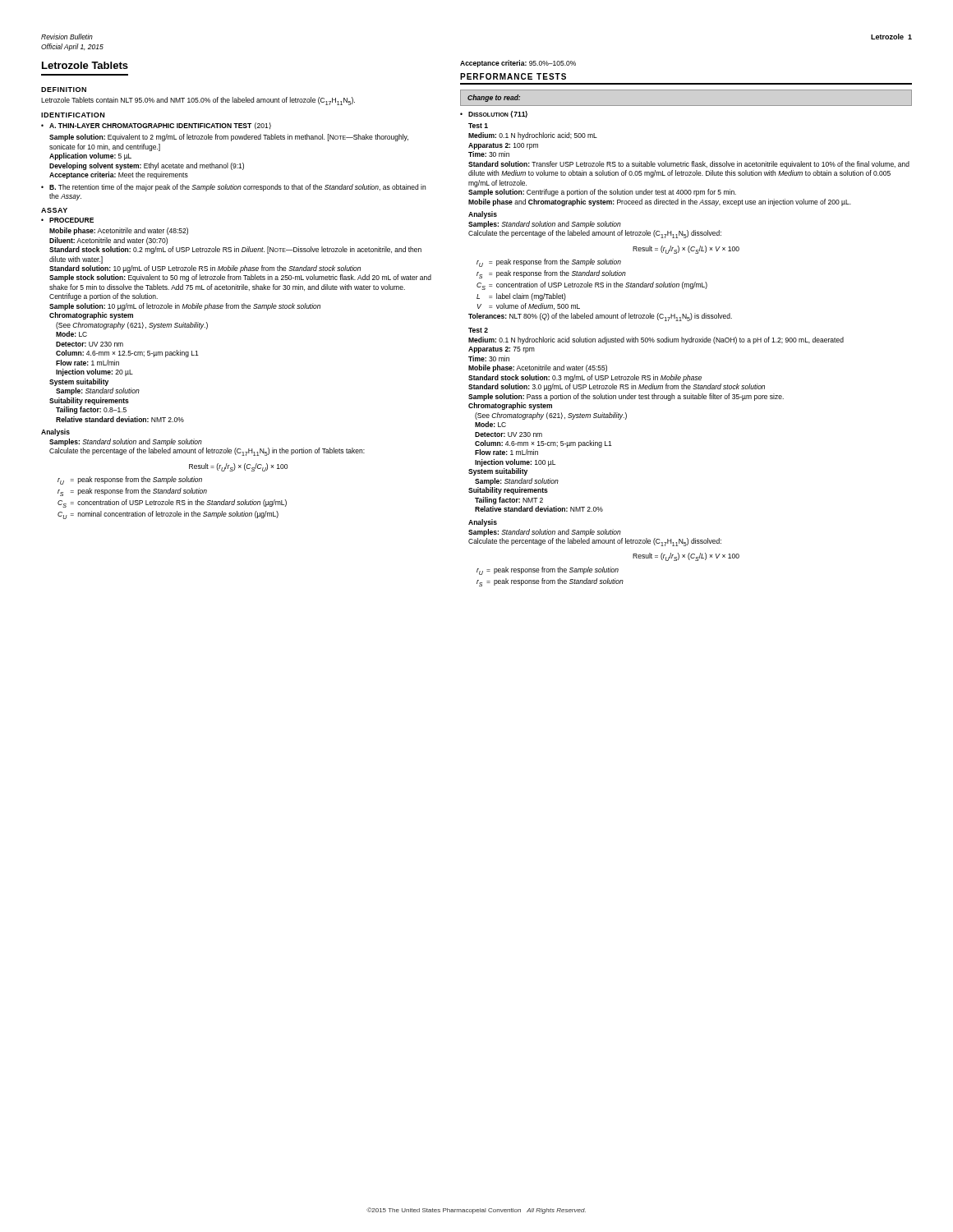Find the list item that says "• B. The retention"
This screenshot has width=953, height=1232.
[x=238, y=192]
